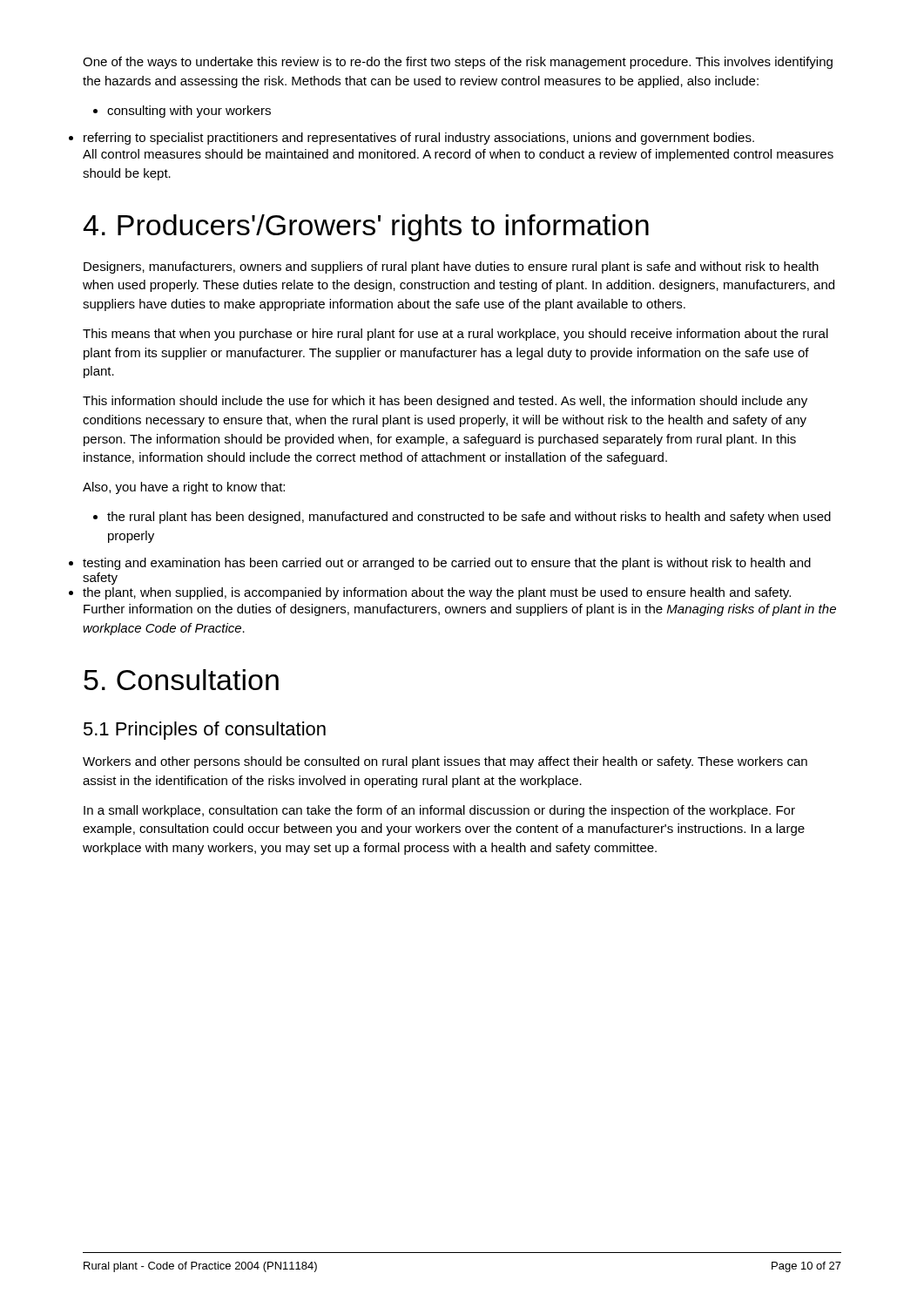This screenshot has height=1307, width=924.
Task: Click the passage that begins "One of the ways to undertake this"
Action: [462, 71]
